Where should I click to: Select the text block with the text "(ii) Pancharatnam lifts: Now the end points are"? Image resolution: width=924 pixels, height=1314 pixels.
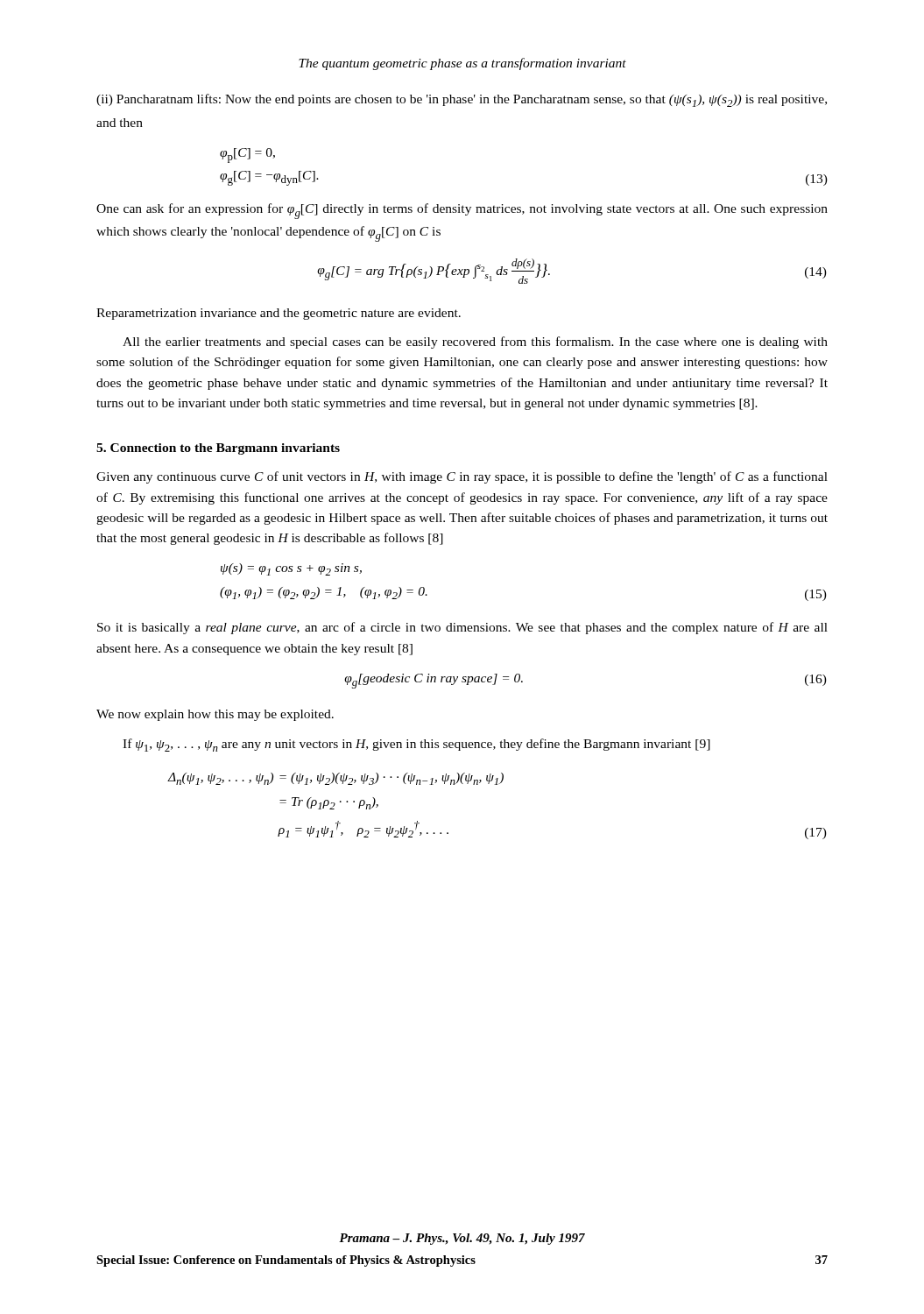462,110
